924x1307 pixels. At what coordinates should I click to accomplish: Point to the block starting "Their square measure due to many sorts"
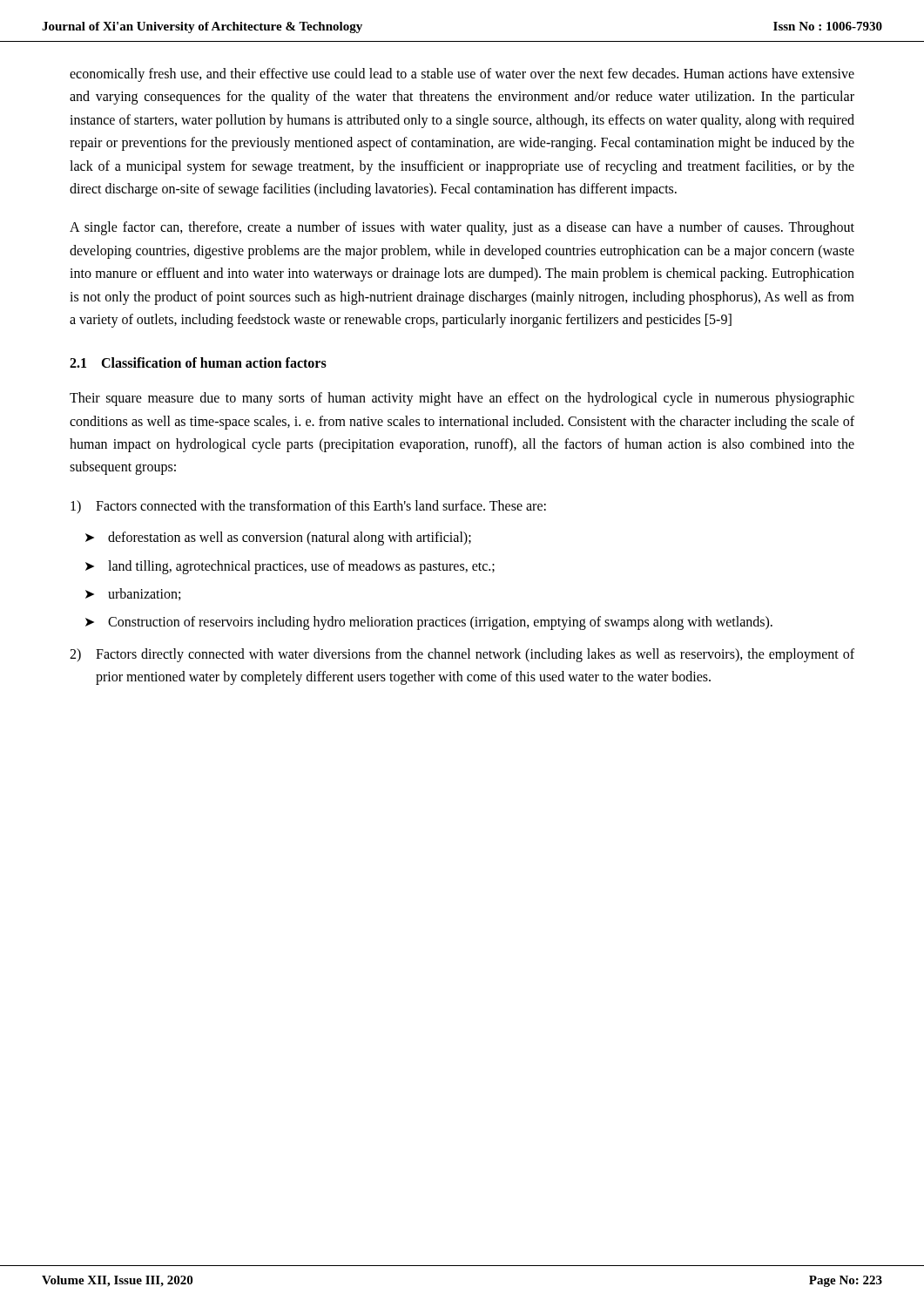[462, 433]
